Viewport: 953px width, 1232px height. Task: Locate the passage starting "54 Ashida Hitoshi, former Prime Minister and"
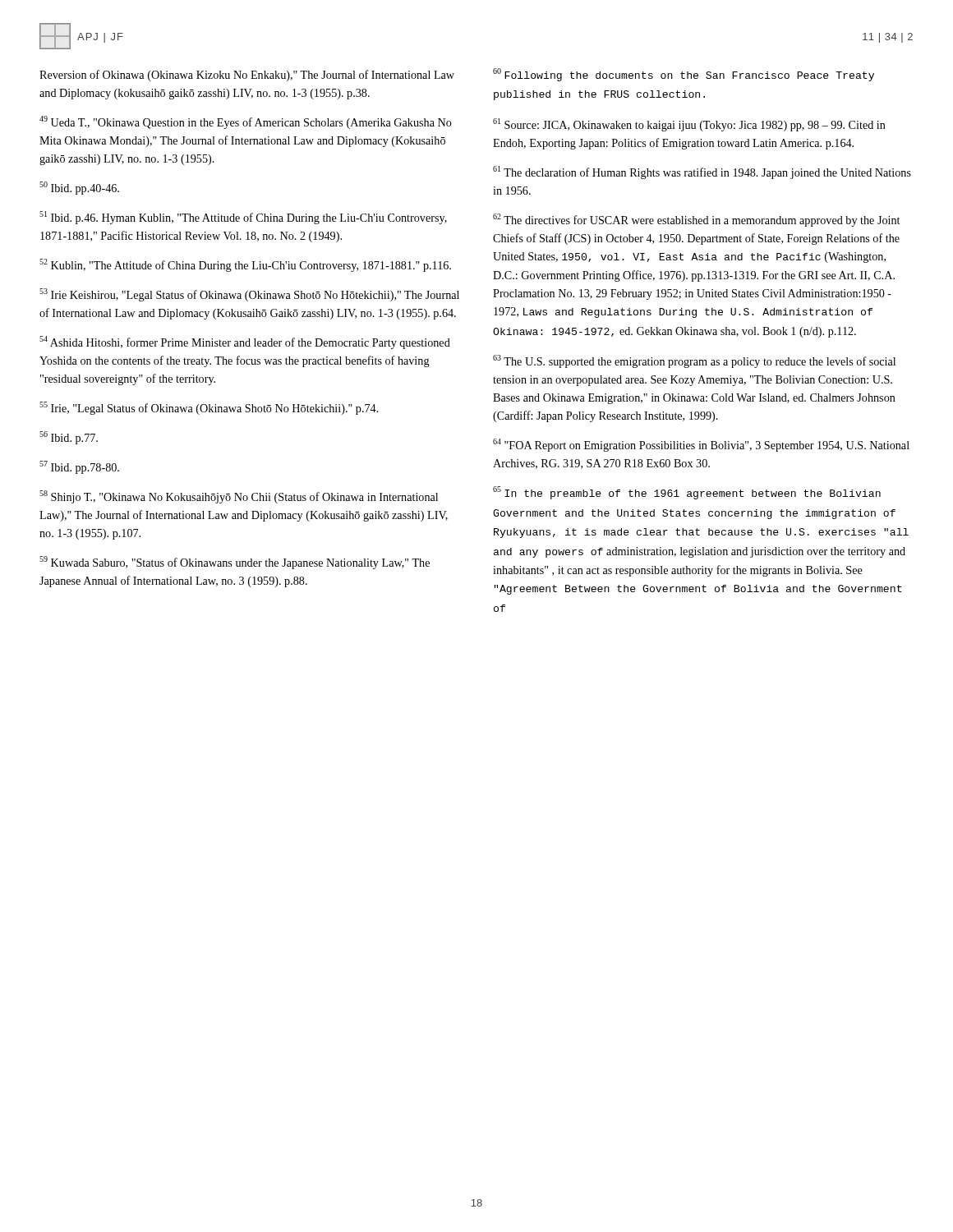point(245,360)
